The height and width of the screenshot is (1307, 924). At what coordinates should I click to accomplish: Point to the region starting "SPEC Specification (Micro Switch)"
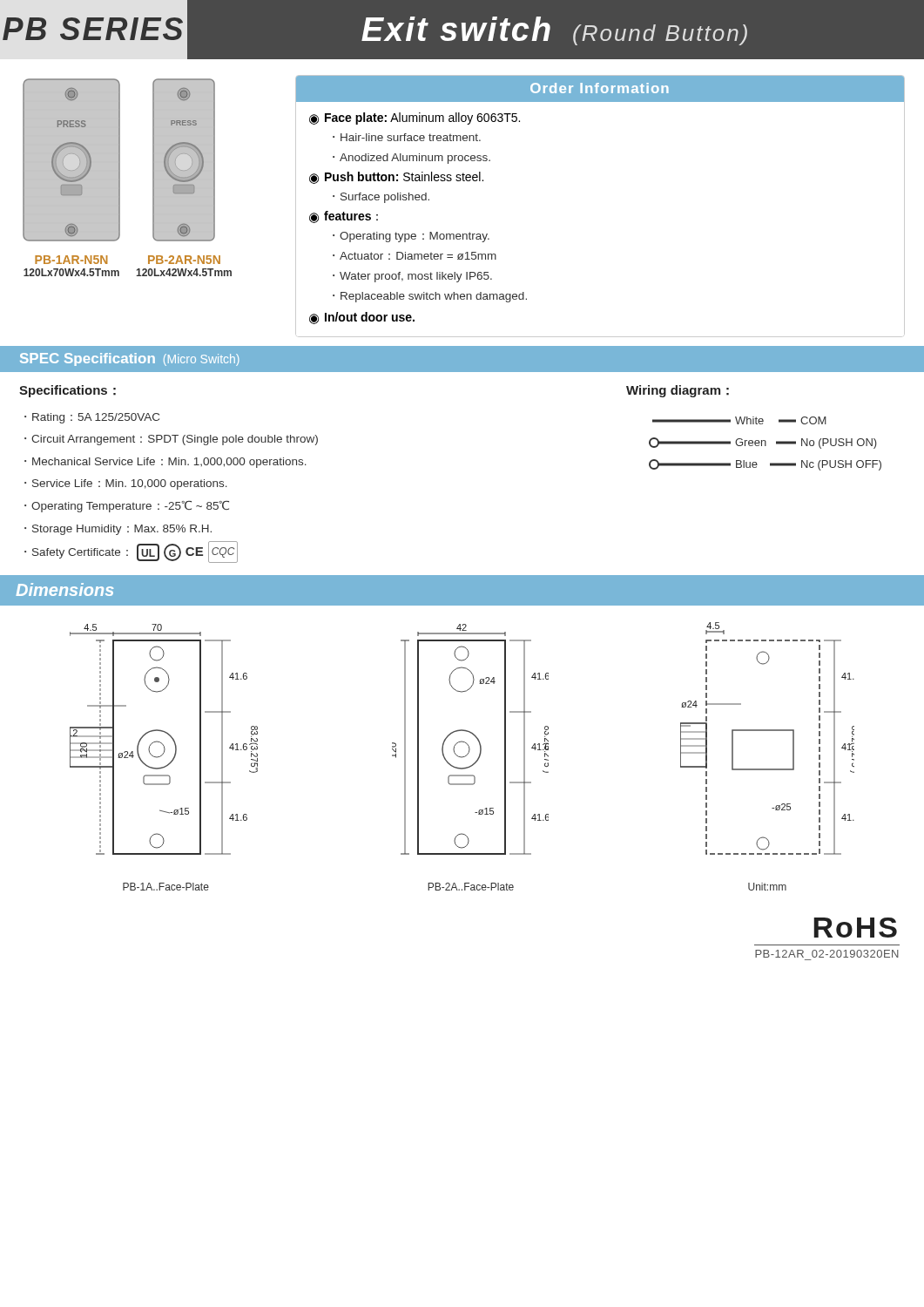(130, 358)
